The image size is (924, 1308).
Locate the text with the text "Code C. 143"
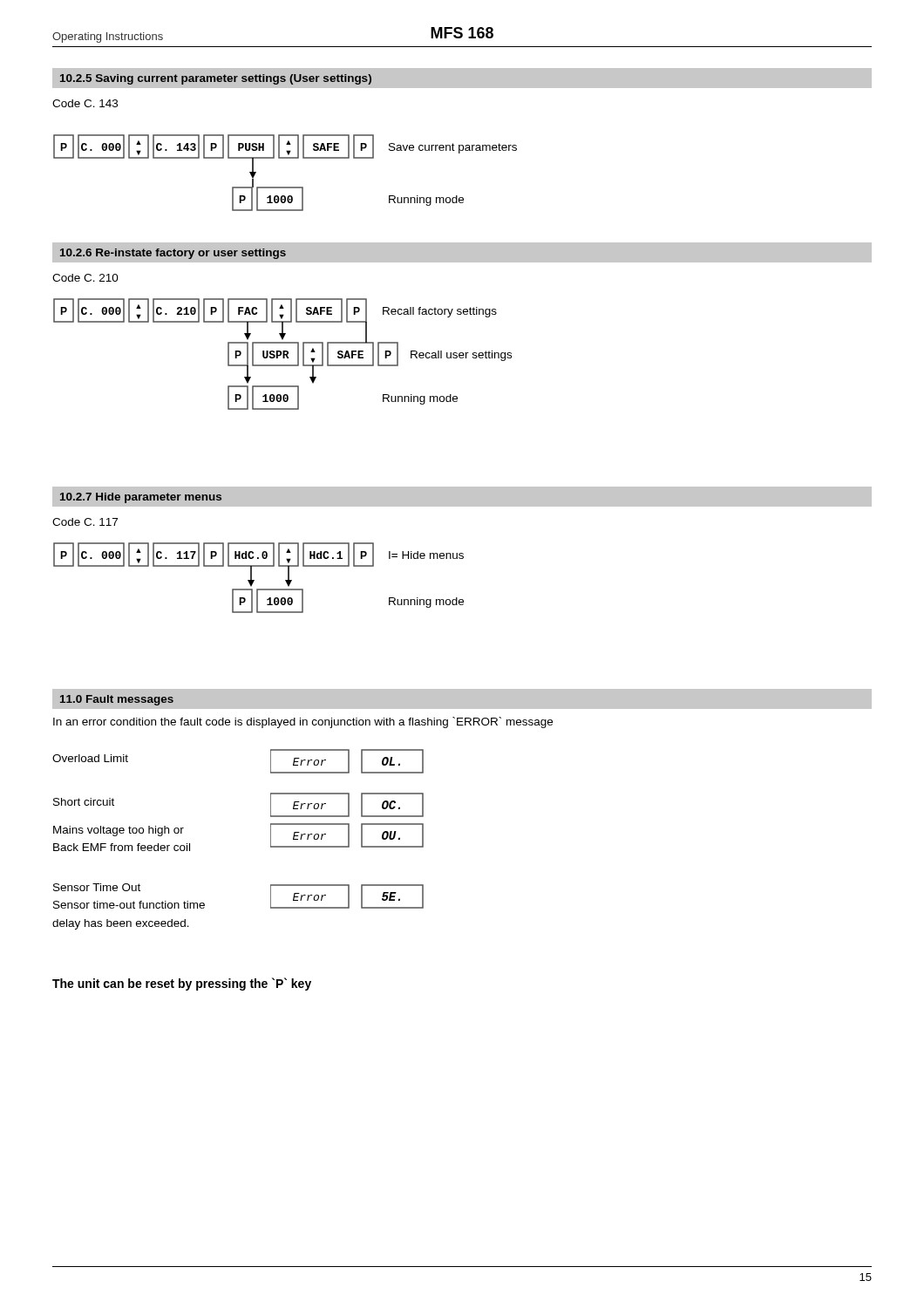click(85, 103)
